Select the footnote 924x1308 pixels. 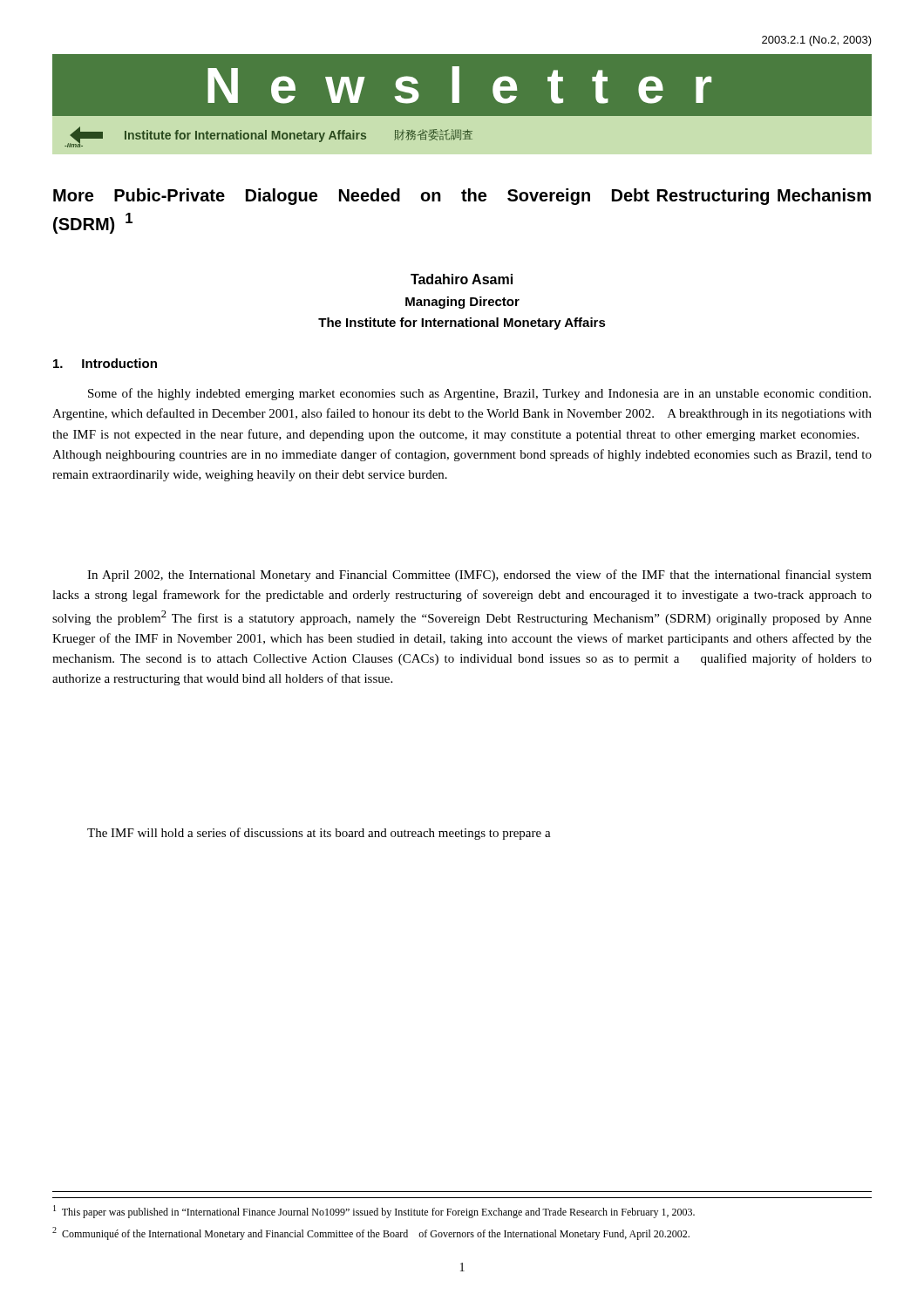(462, 1220)
